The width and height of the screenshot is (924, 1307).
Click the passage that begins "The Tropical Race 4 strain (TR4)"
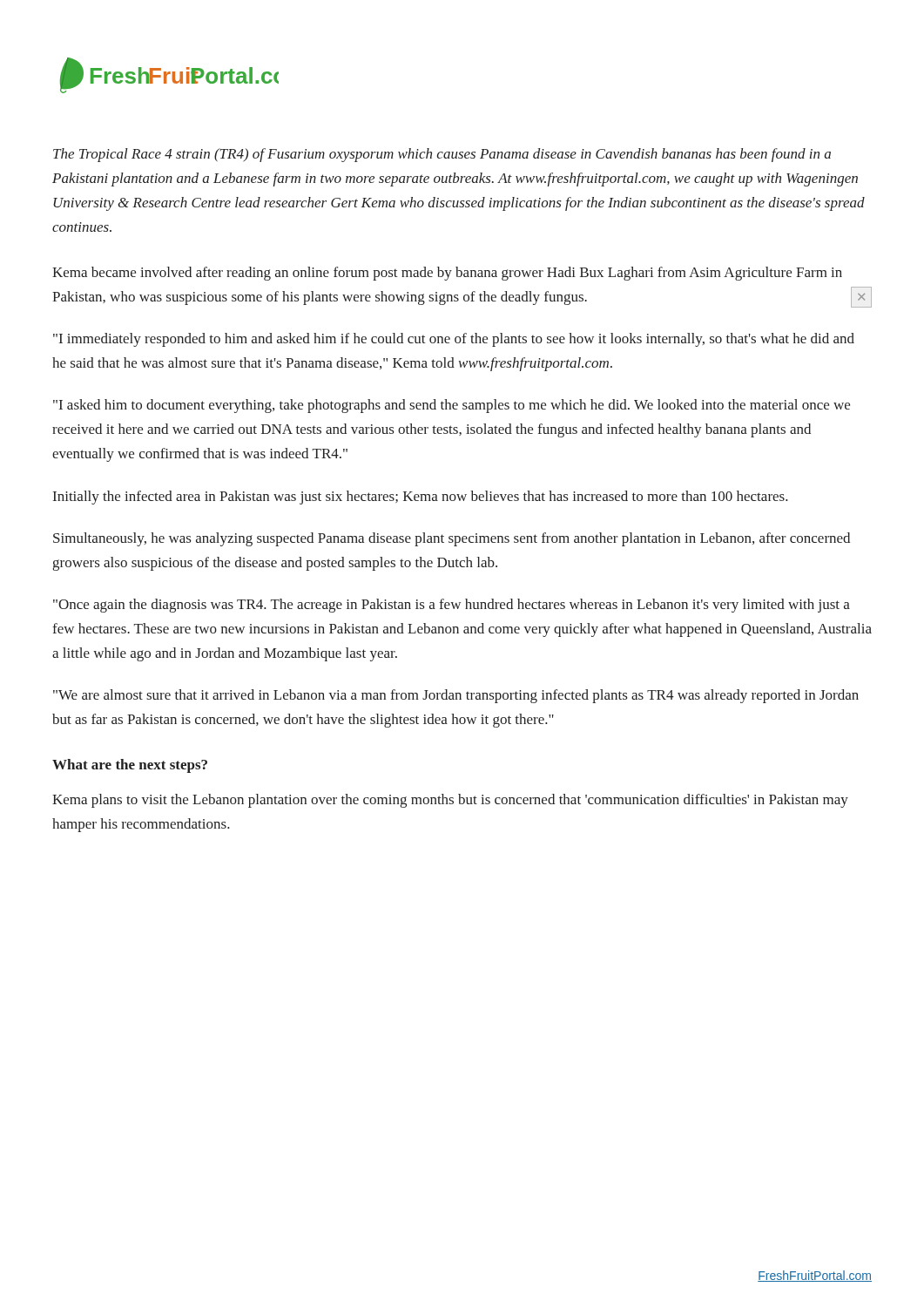point(458,190)
